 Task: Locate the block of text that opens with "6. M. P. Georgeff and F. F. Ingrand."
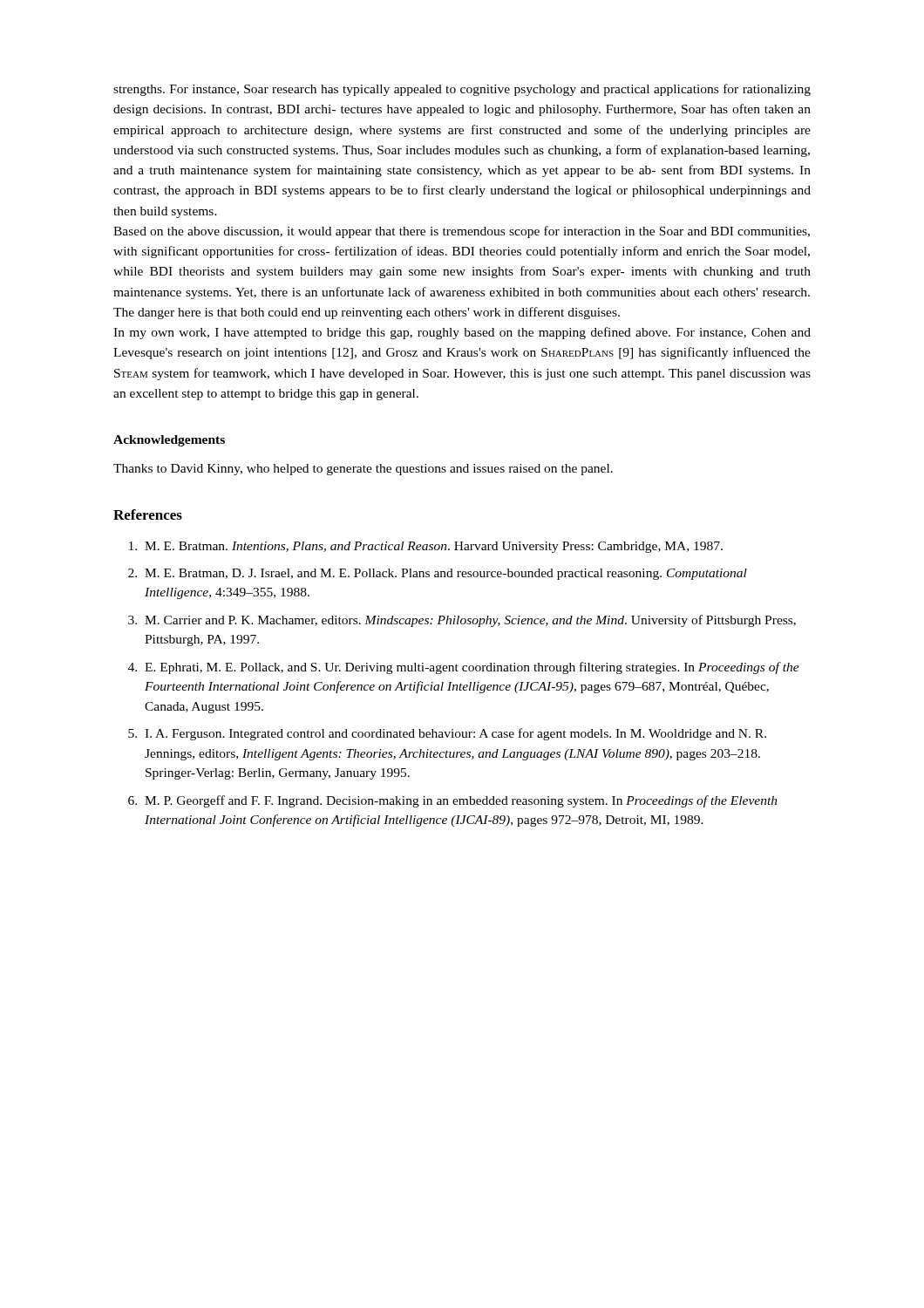click(462, 810)
